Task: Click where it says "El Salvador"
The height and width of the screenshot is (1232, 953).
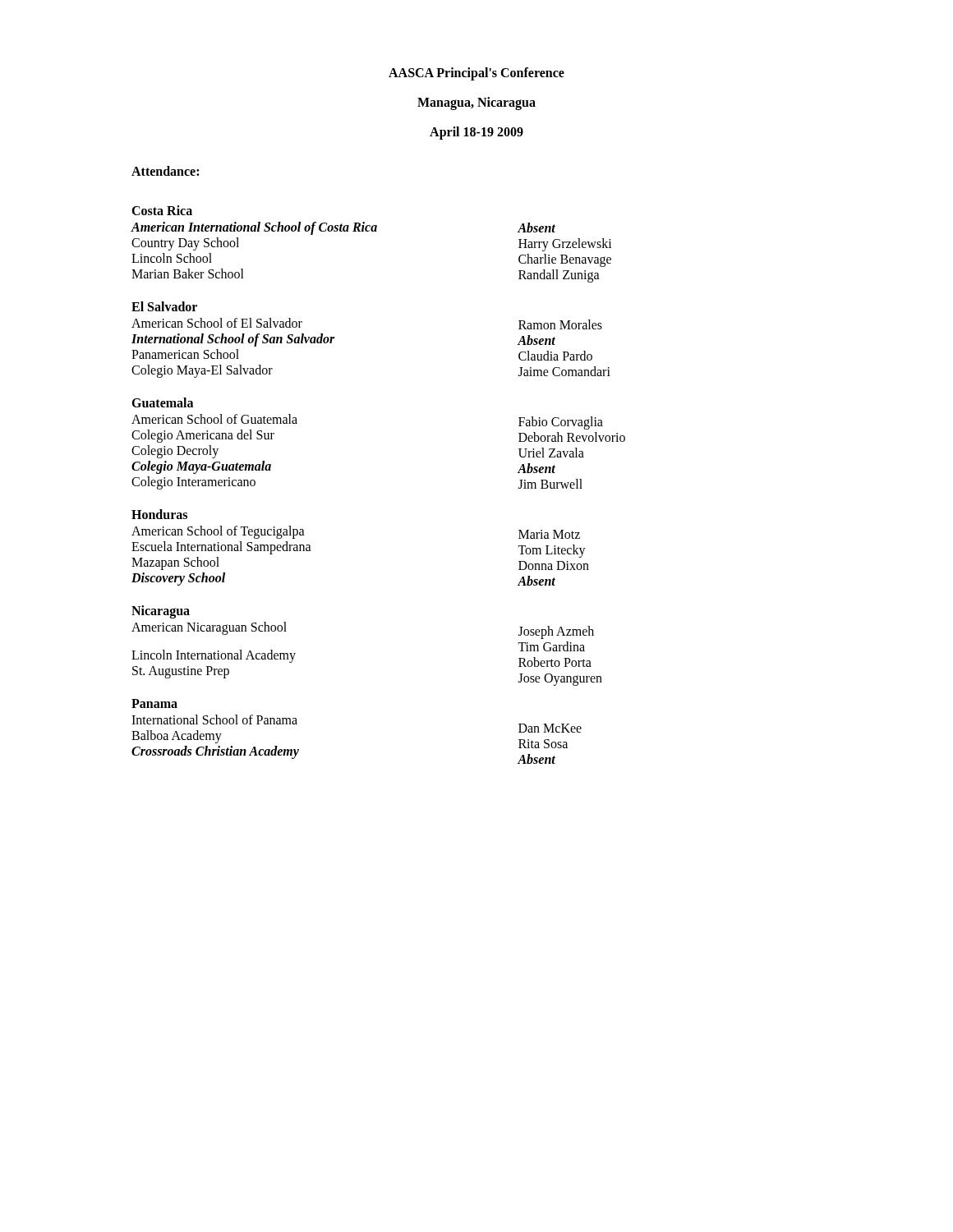Action: (x=164, y=307)
